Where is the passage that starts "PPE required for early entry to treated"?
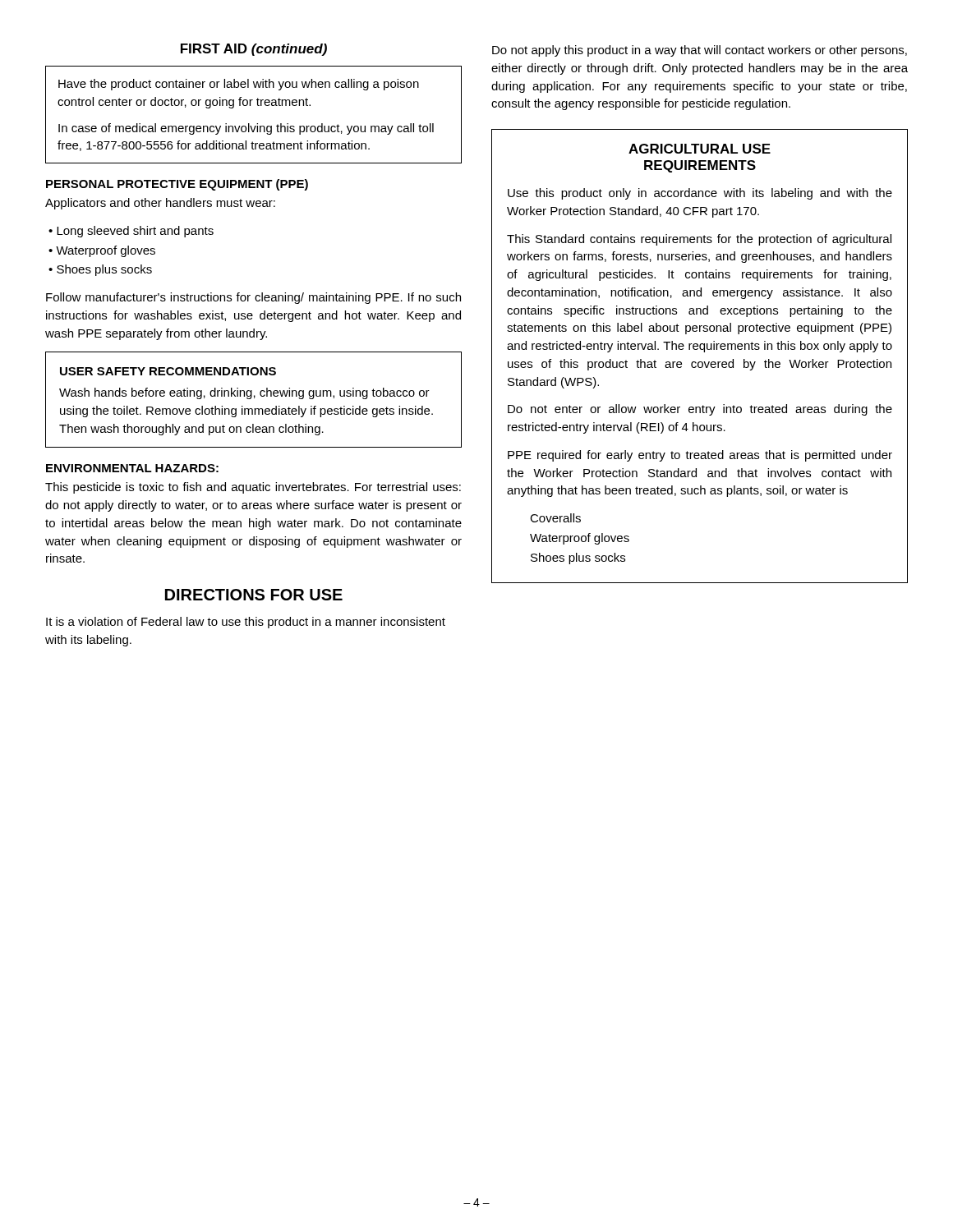 coord(700,472)
